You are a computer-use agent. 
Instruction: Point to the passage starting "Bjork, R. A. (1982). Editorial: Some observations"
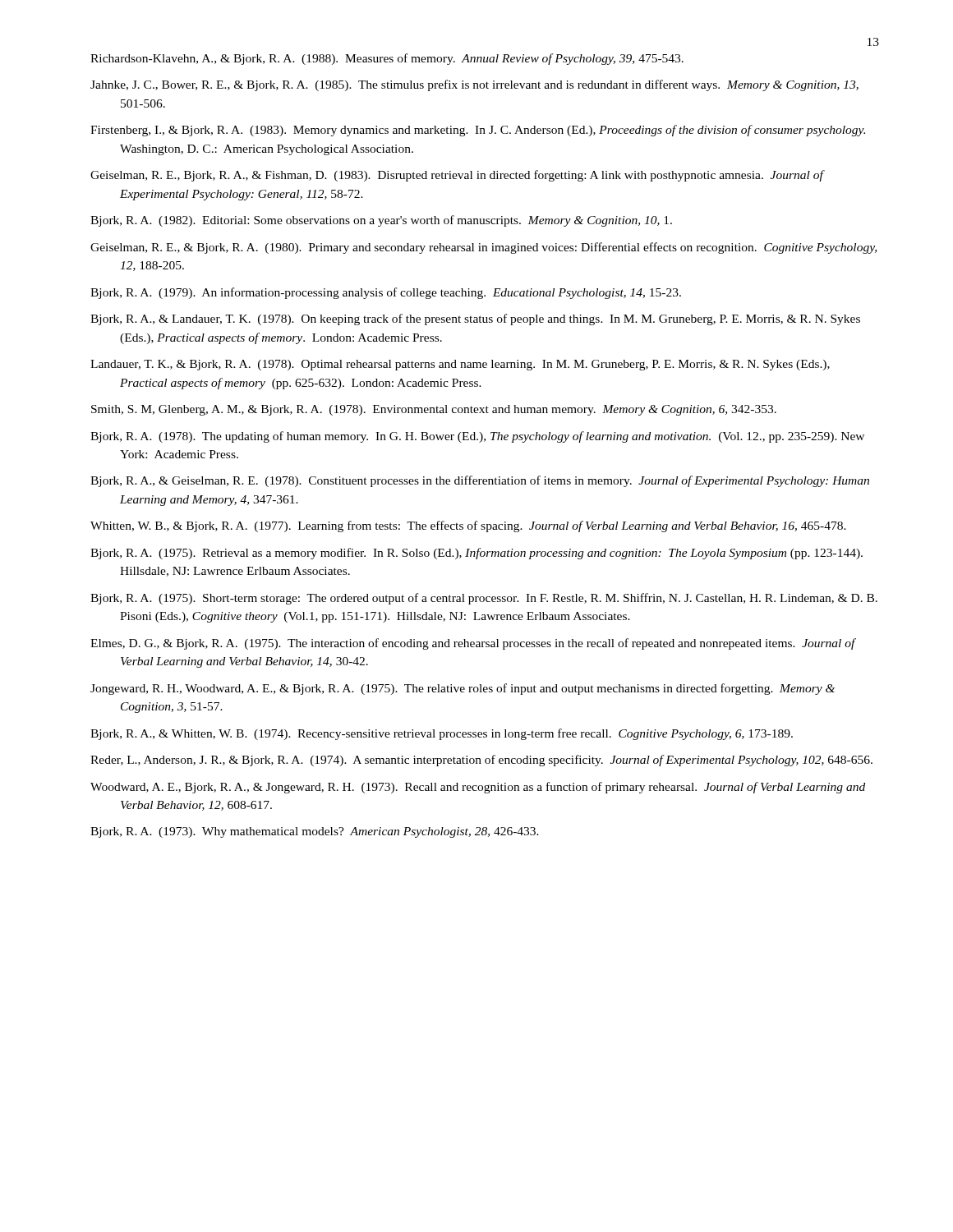pyautogui.click(x=382, y=220)
